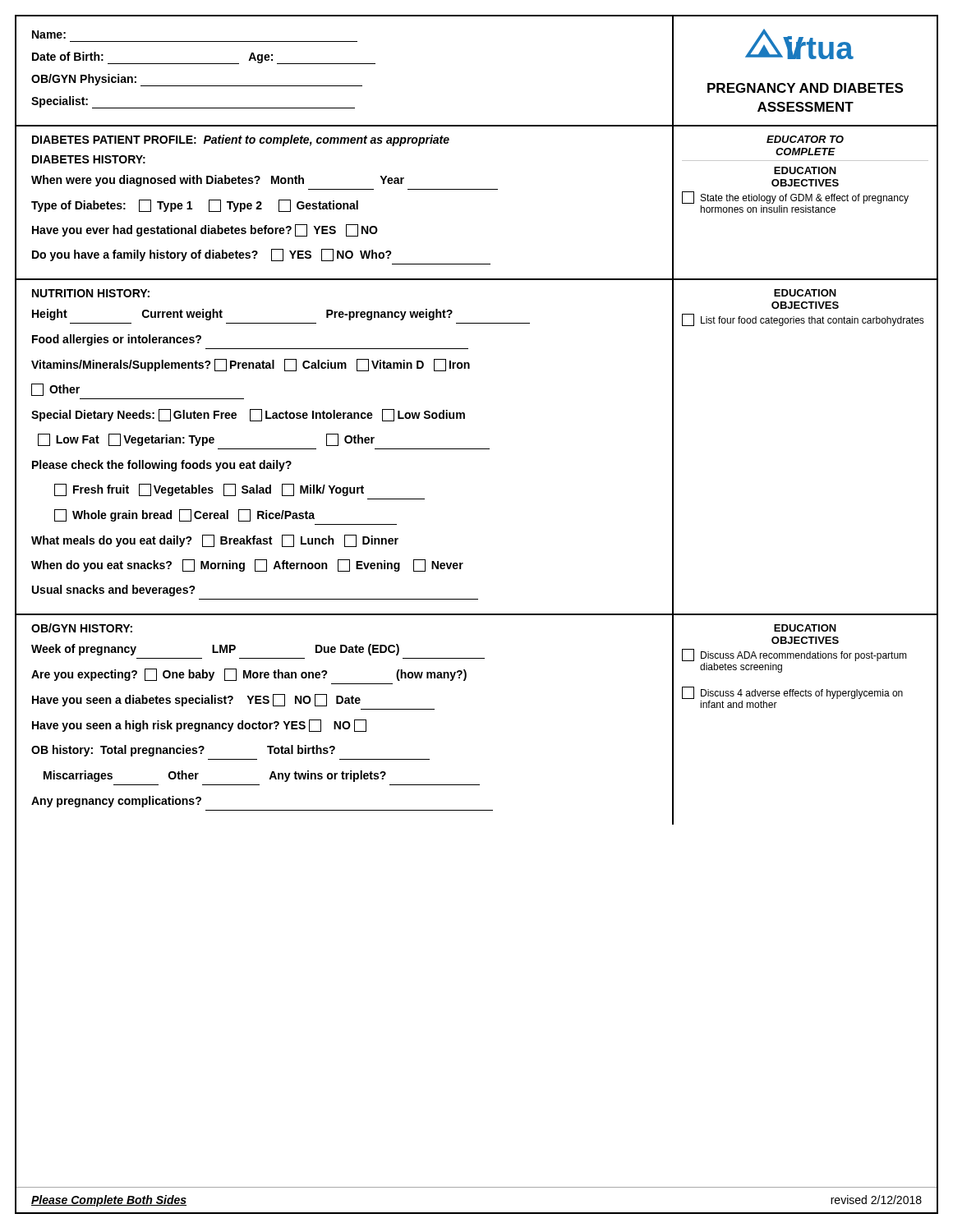The height and width of the screenshot is (1232, 953).
Task: Click on the block starting "OB/GYN HISTORY:"
Action: tap(82, 628)
